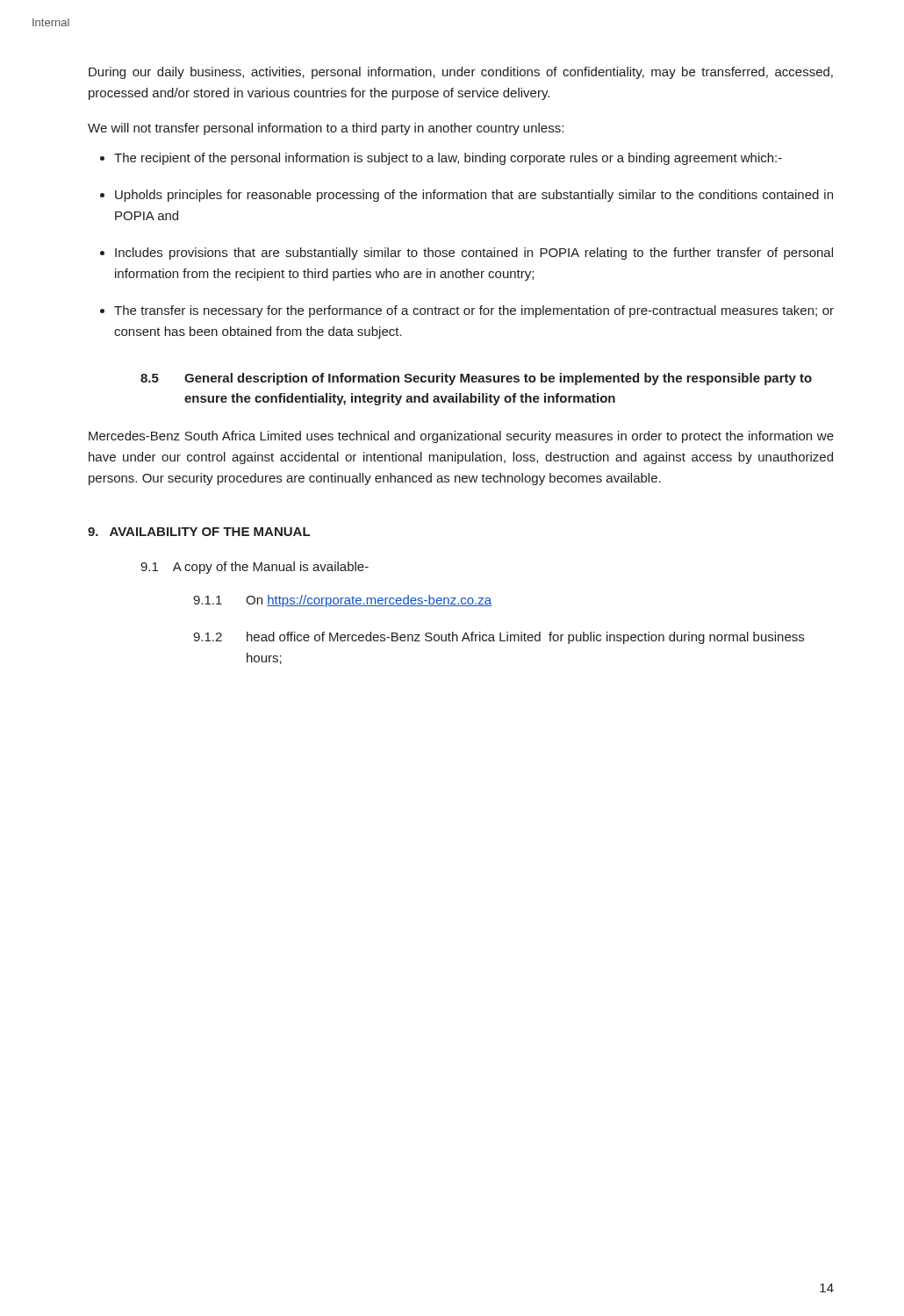This screenshot has width=904, height=1316.
Task: Locate the block of text that opens with "The recipient of the personal information is"
Action: [448, 157]
